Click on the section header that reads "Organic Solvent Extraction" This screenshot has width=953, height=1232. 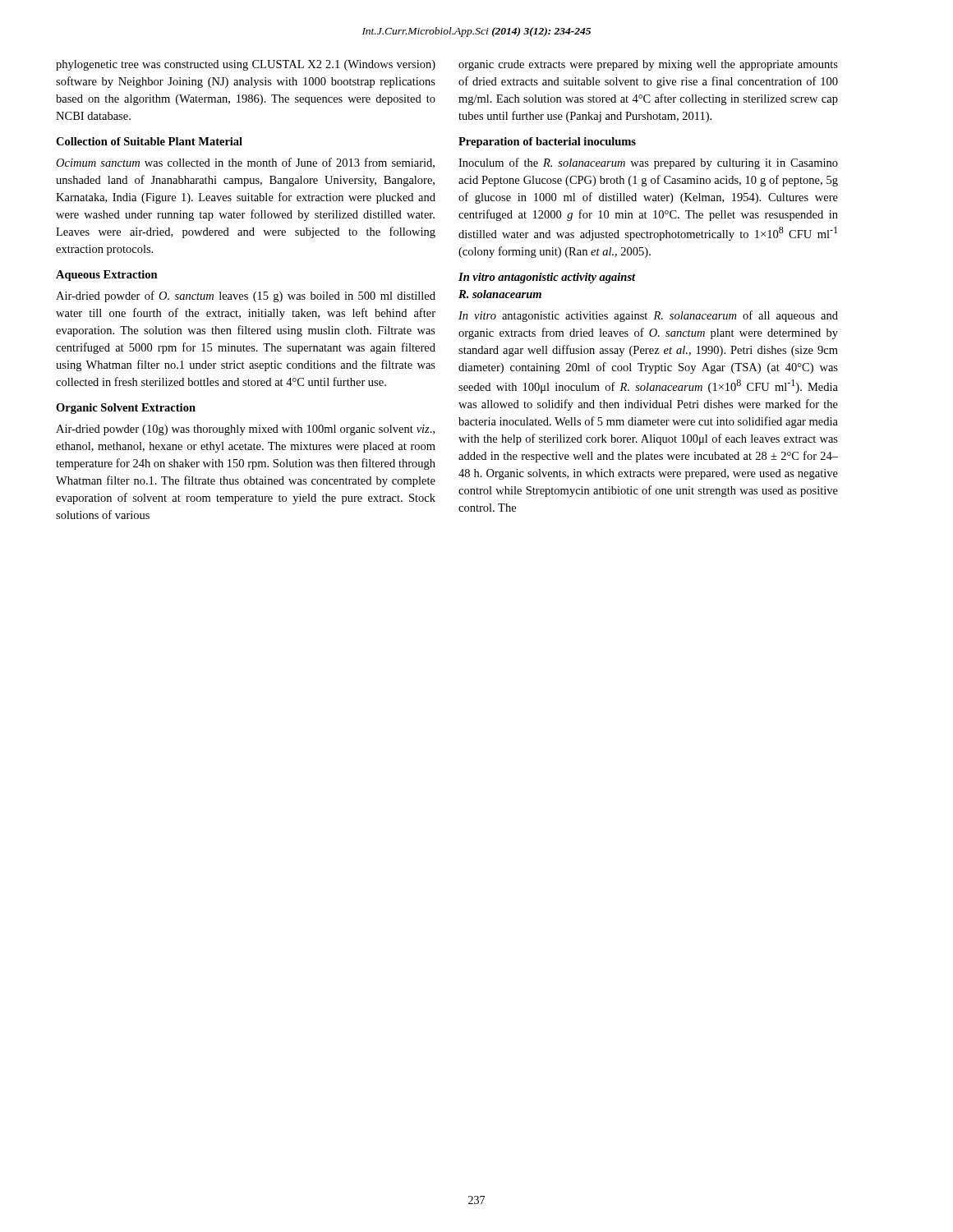coord(126,407)
